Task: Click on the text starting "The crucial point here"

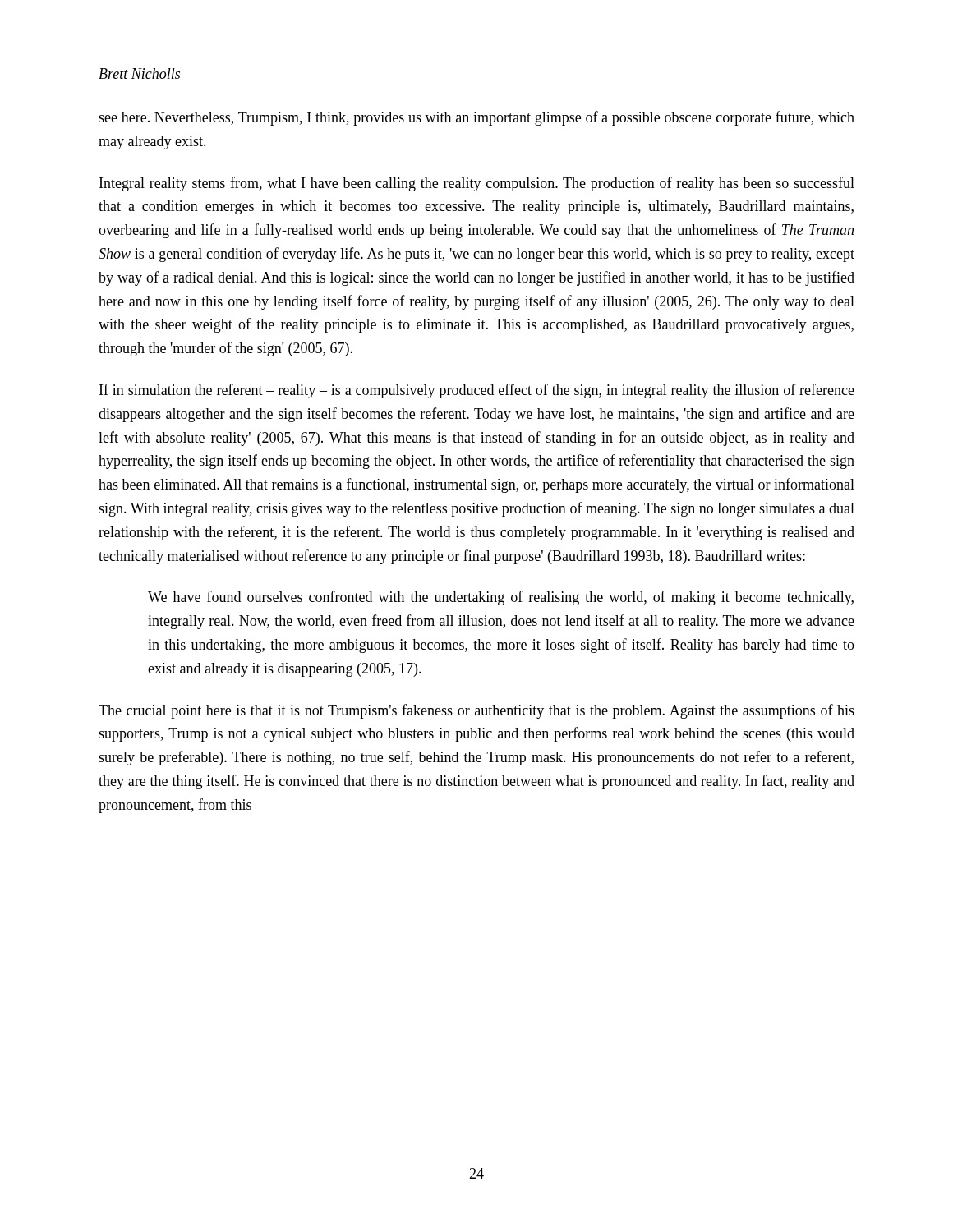Action: tap(476, 757)
